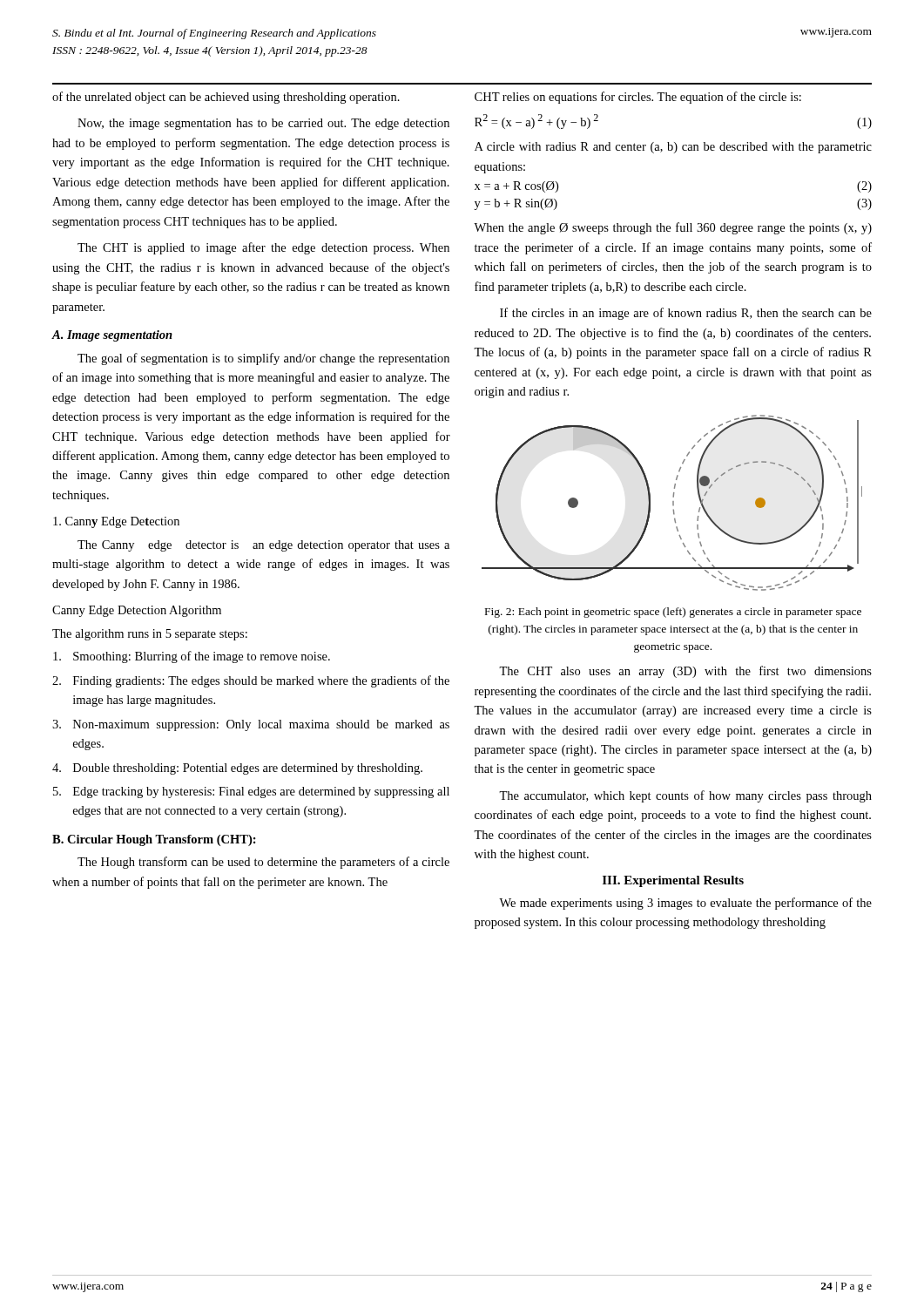
Task: Locate the text "A. Image segmentation"
Action: point(112,336)
